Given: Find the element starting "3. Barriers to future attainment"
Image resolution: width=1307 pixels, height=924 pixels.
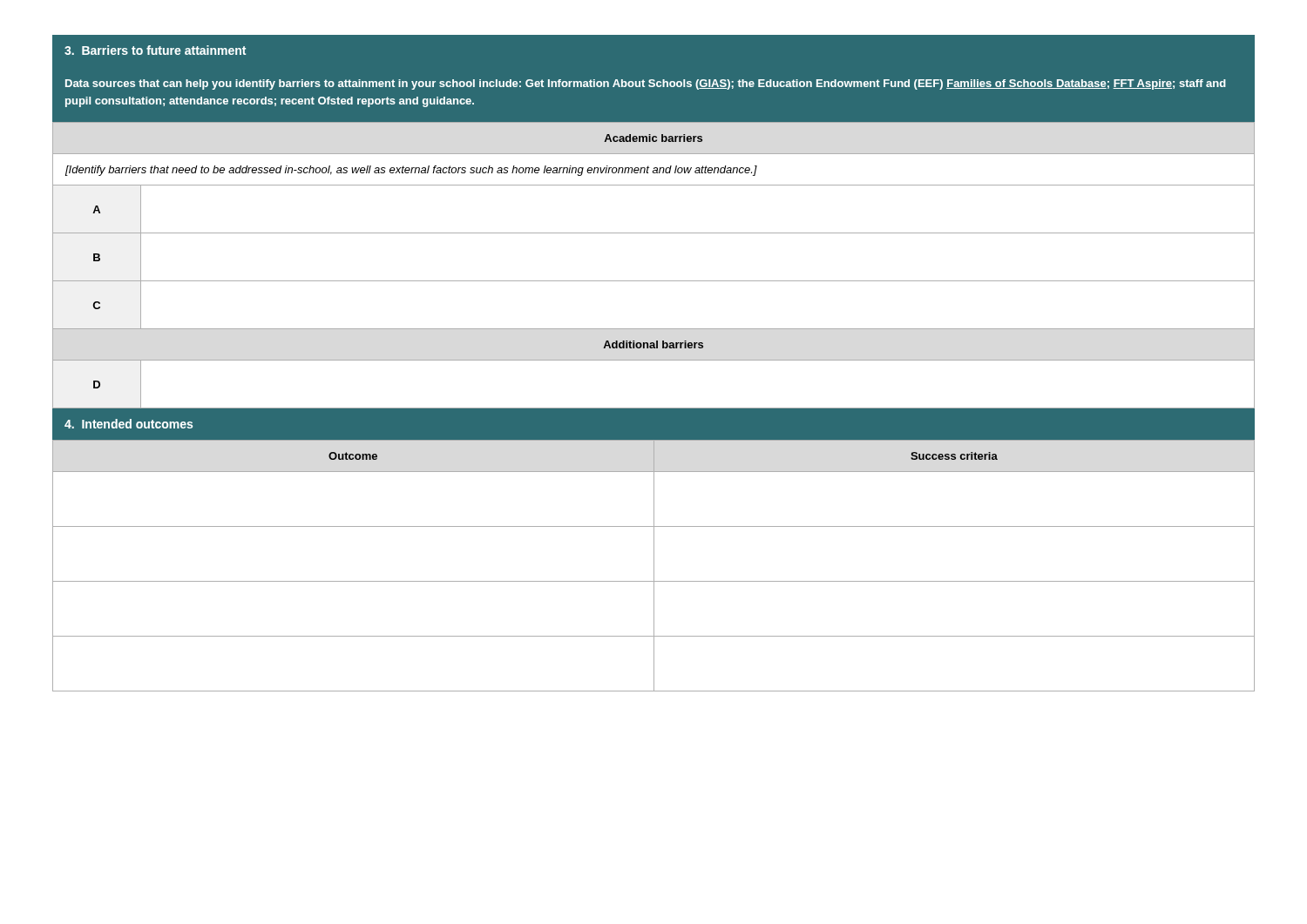Looking at the screenshot, I should point(155,50).
